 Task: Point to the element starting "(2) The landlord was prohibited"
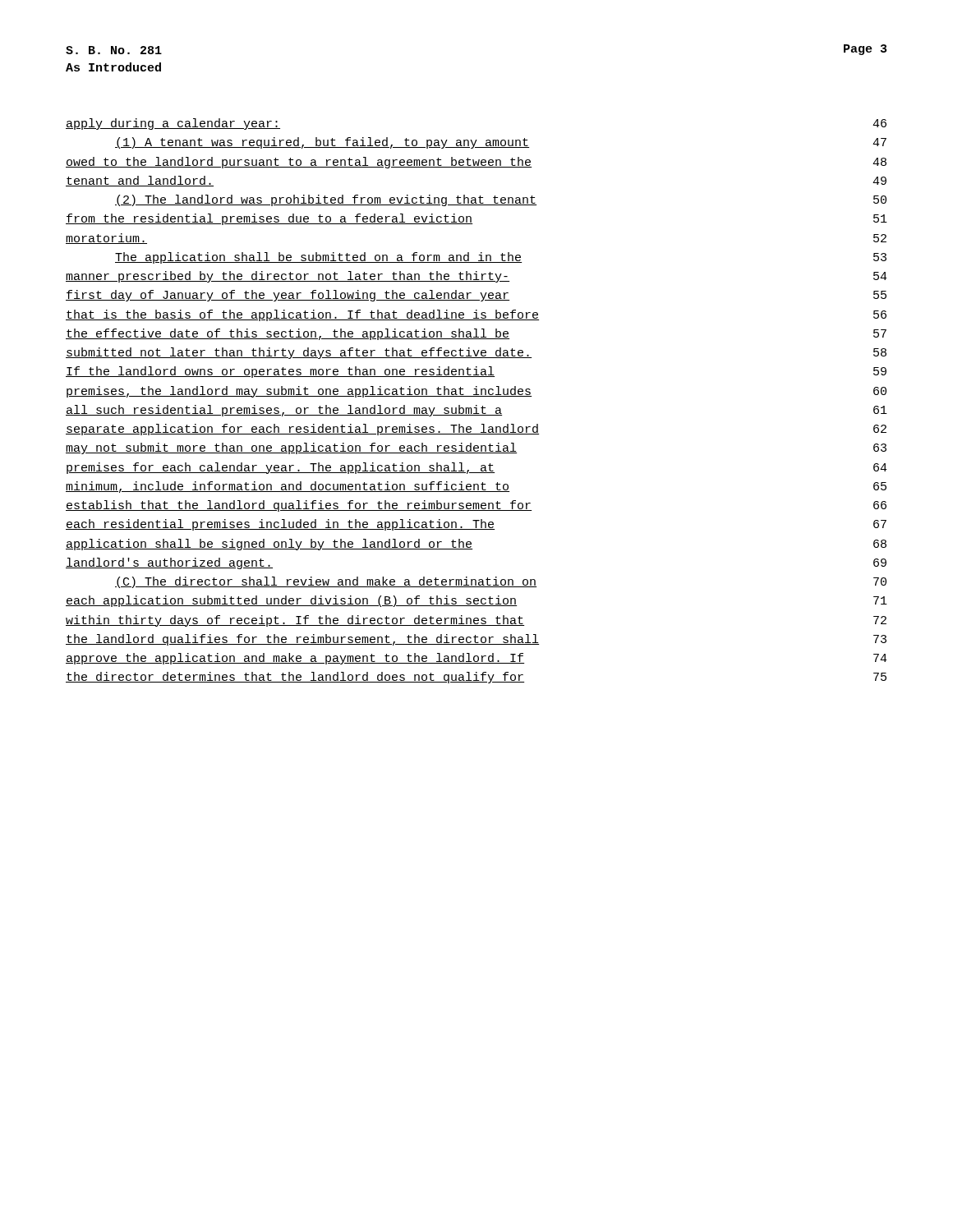(x=476, y=201)
